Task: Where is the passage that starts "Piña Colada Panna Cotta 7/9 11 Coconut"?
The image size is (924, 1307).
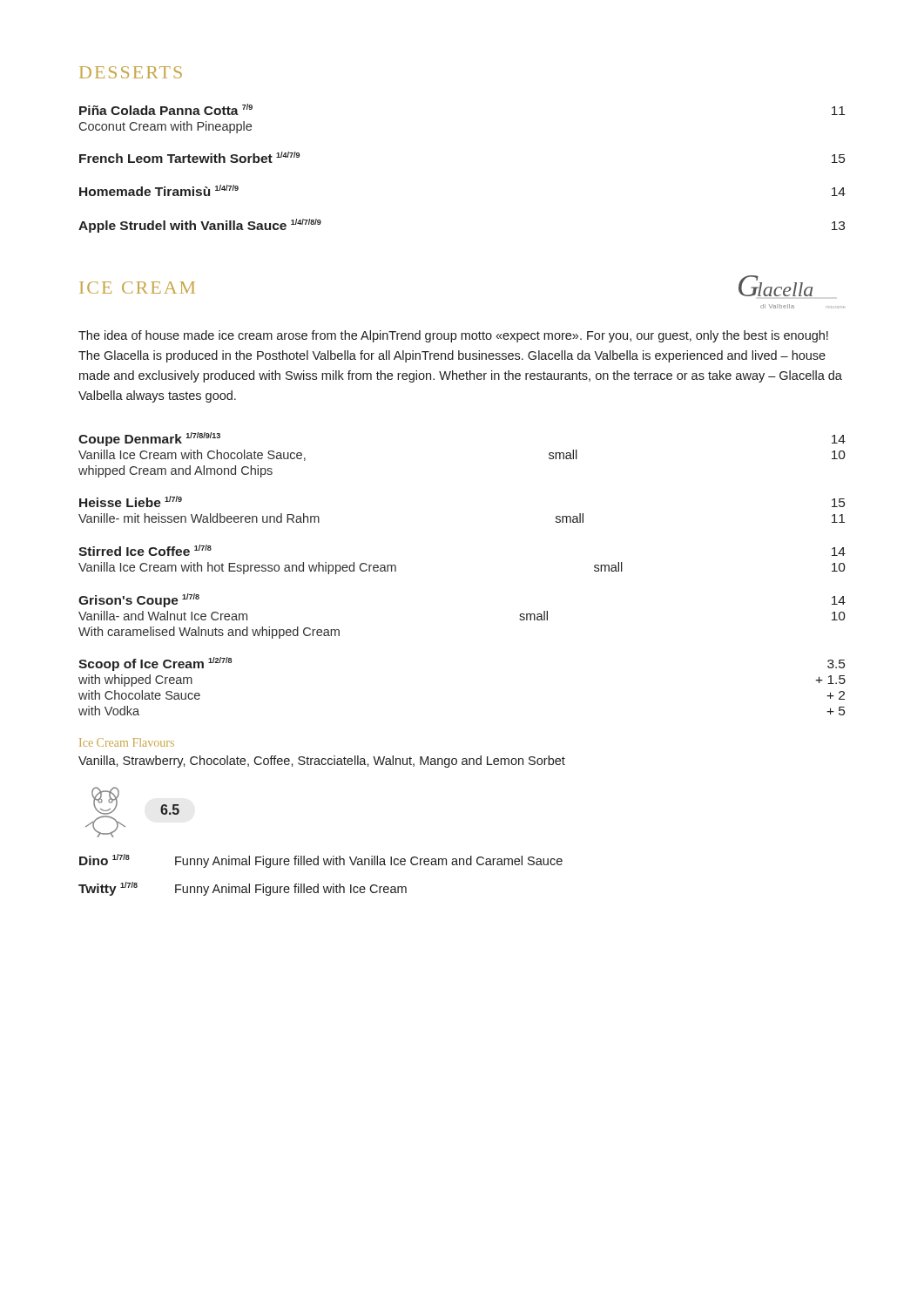Action: point(168,109)
